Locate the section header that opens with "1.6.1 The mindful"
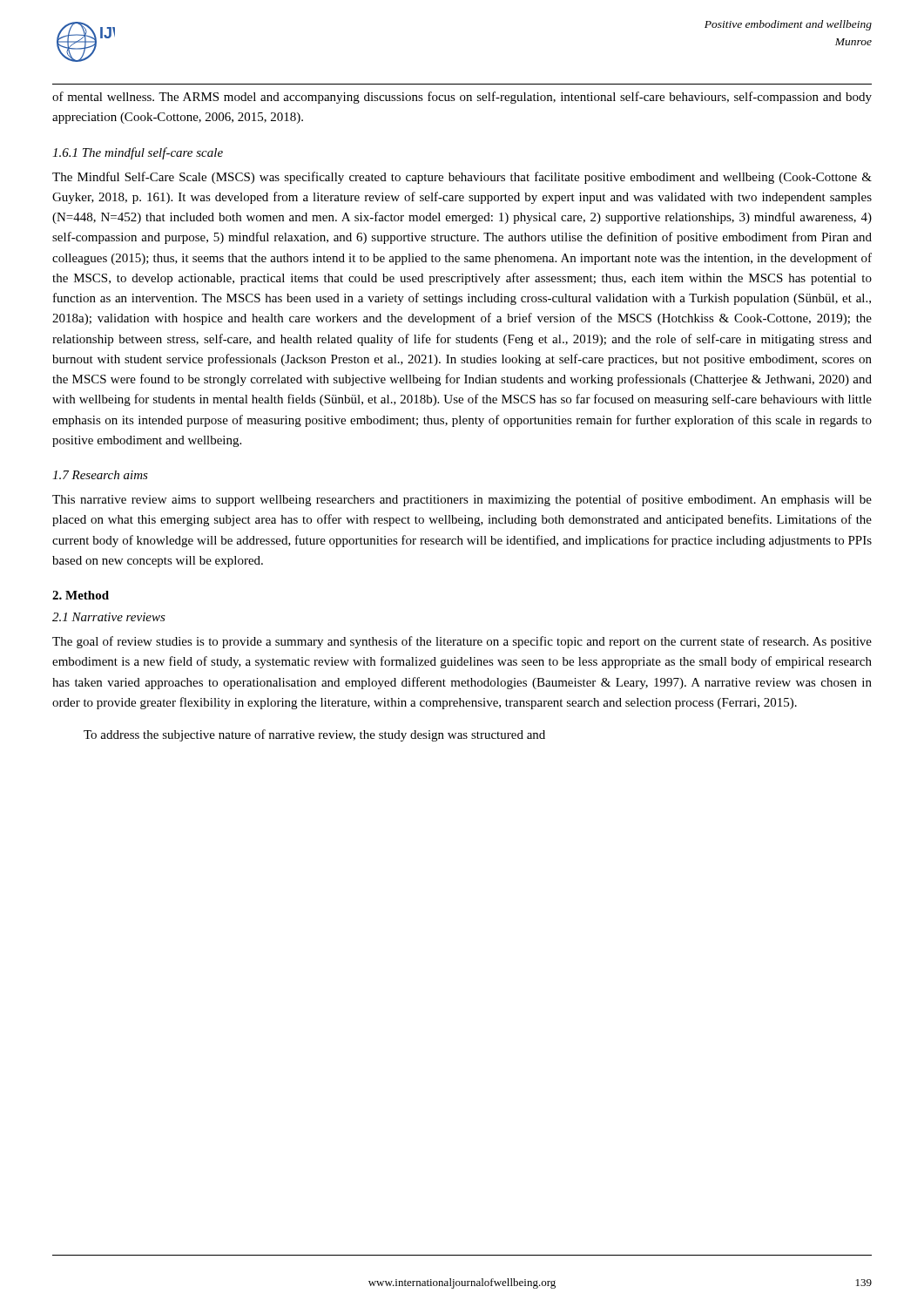This screenshot has width=924, height=1307. click(x=138, y=152)
